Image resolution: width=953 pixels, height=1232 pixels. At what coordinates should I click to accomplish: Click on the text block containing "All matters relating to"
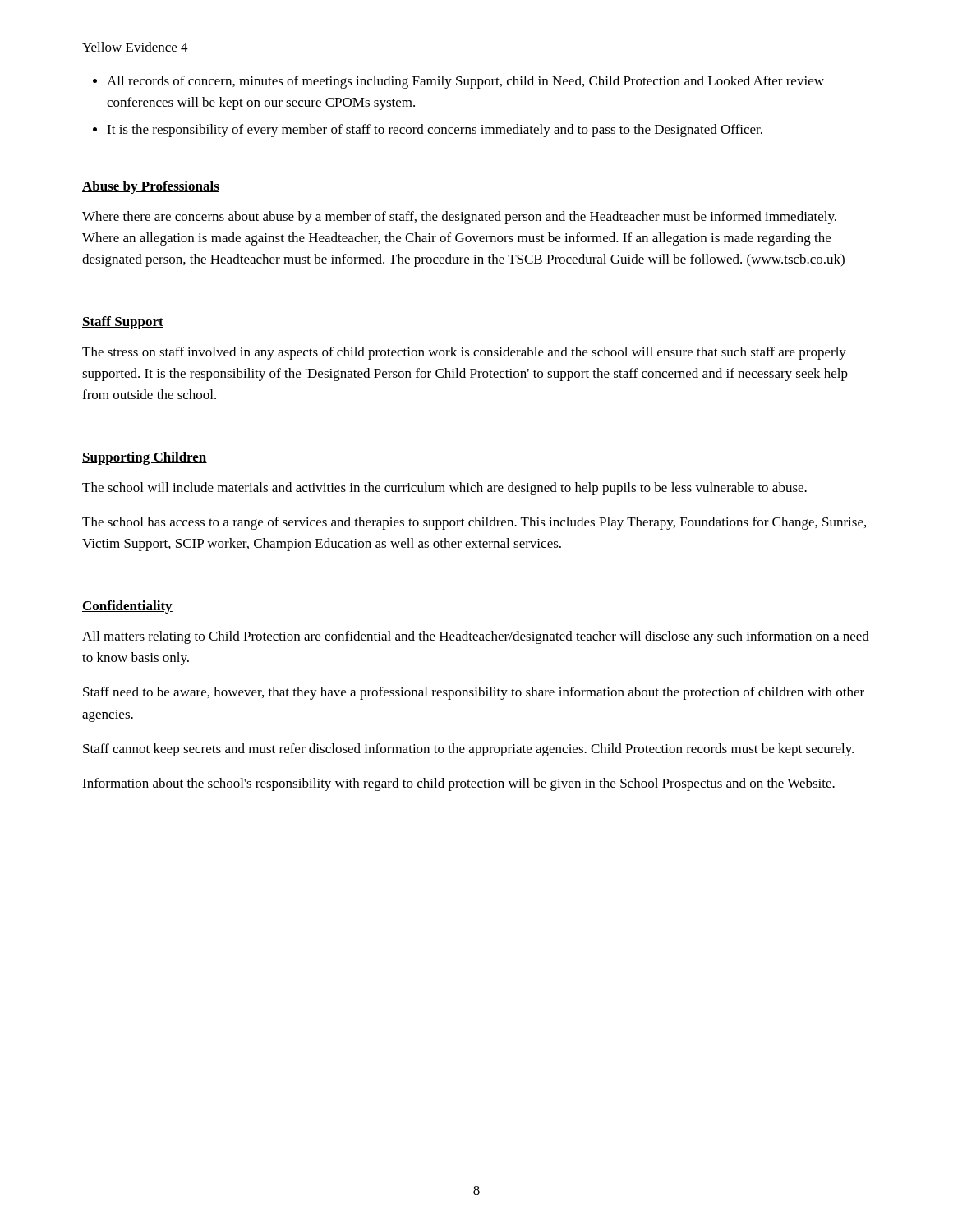(x=476, y=647)
